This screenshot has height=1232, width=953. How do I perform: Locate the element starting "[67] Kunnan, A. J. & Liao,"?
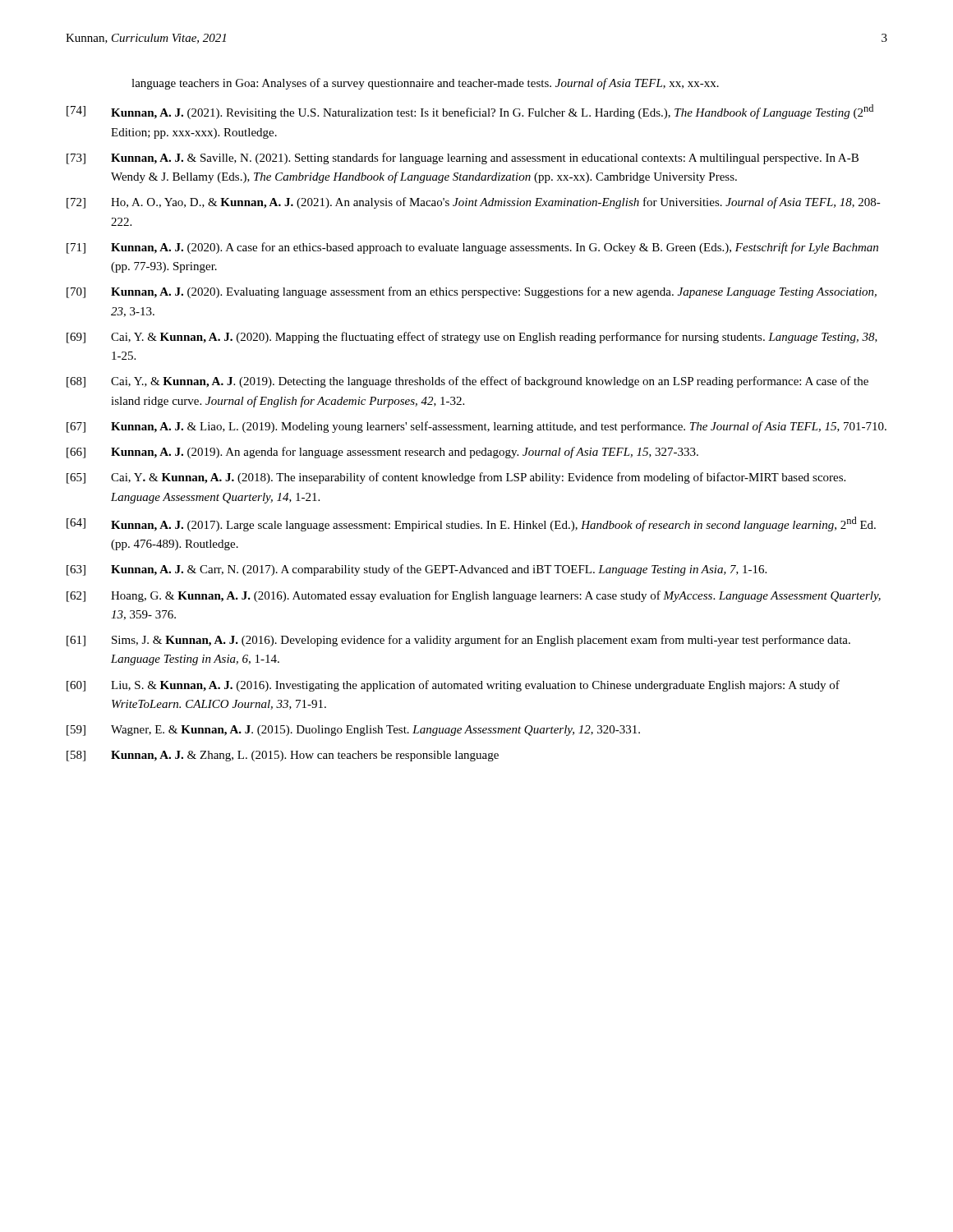click(x=476, y=427)
